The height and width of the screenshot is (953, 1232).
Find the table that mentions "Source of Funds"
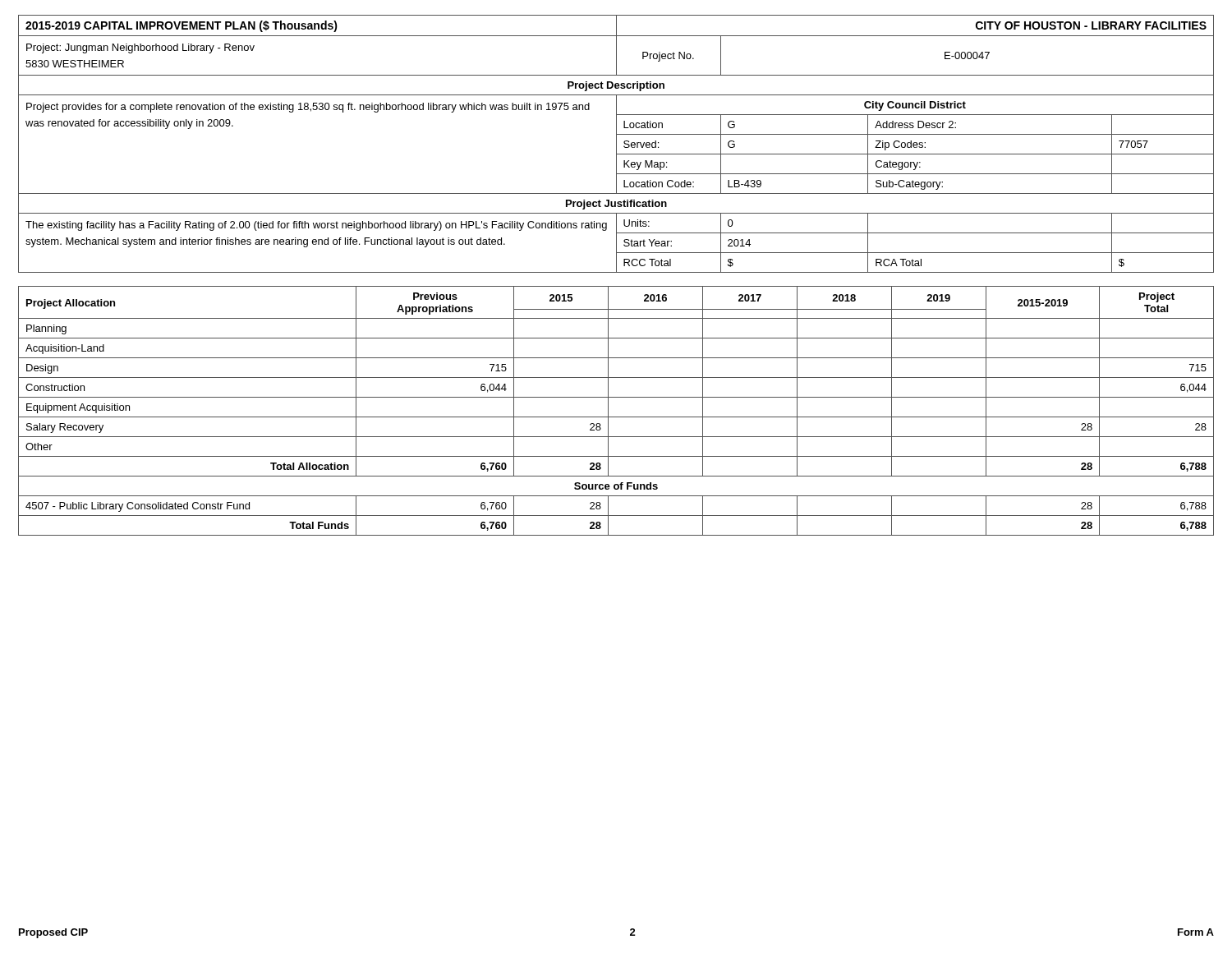pos(616,411)
